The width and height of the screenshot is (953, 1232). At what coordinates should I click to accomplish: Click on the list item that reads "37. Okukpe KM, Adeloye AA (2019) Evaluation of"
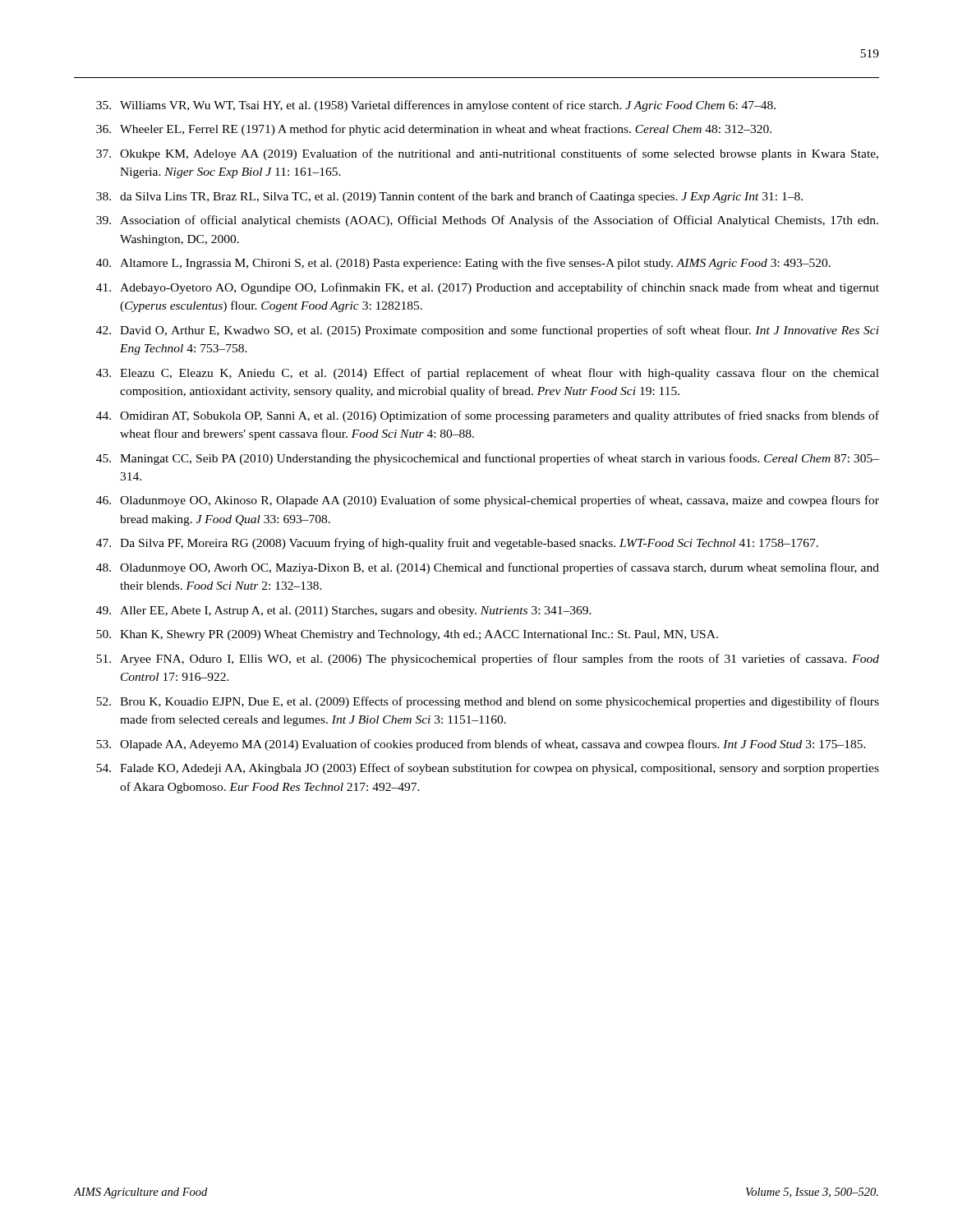pyautogui.click(x=476, y=163)
